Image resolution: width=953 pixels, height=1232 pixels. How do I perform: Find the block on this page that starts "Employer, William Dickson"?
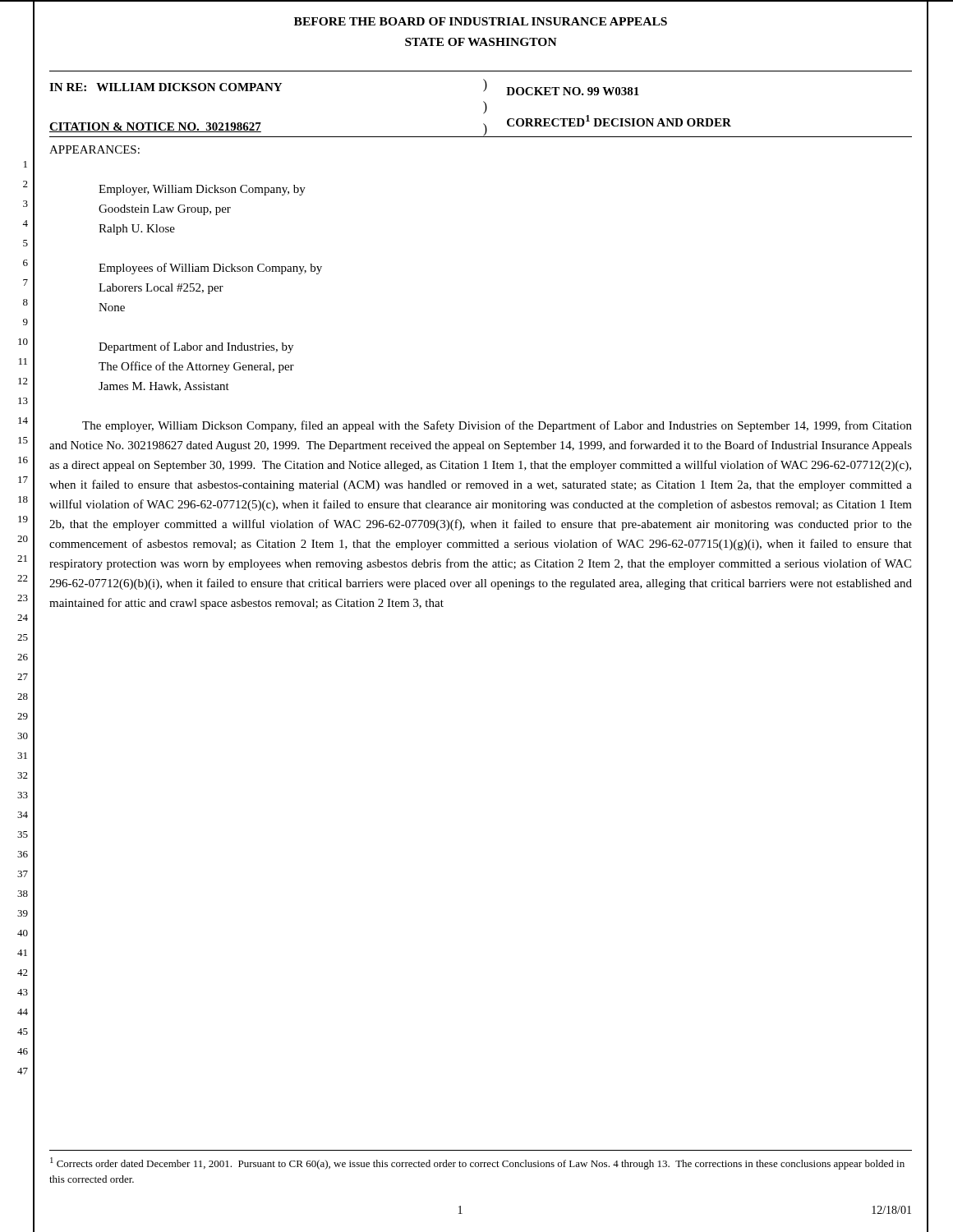click(x=202, y=209)
